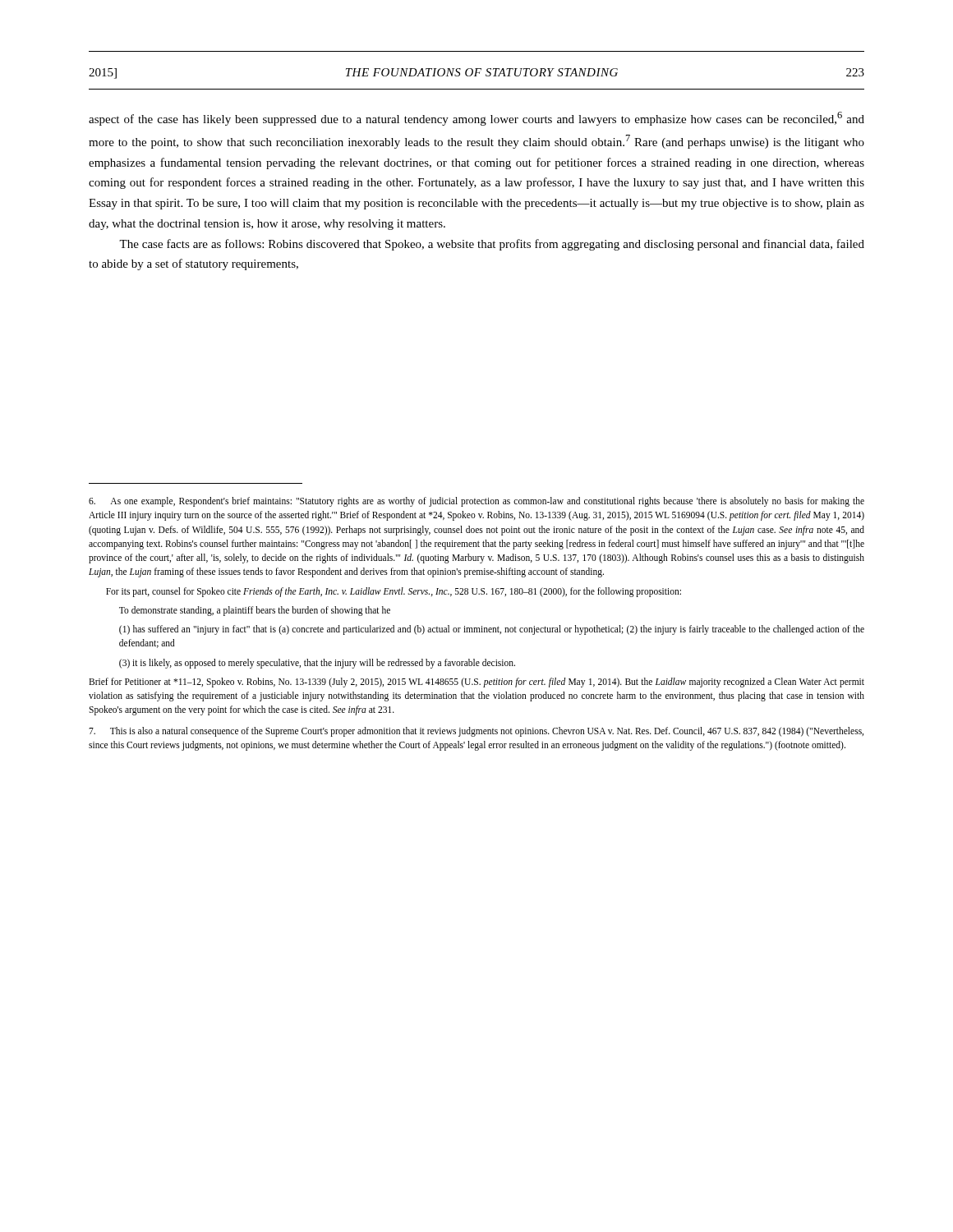
Task: Point to the block beginning "aspect of the"
Action: coord(476,191)
